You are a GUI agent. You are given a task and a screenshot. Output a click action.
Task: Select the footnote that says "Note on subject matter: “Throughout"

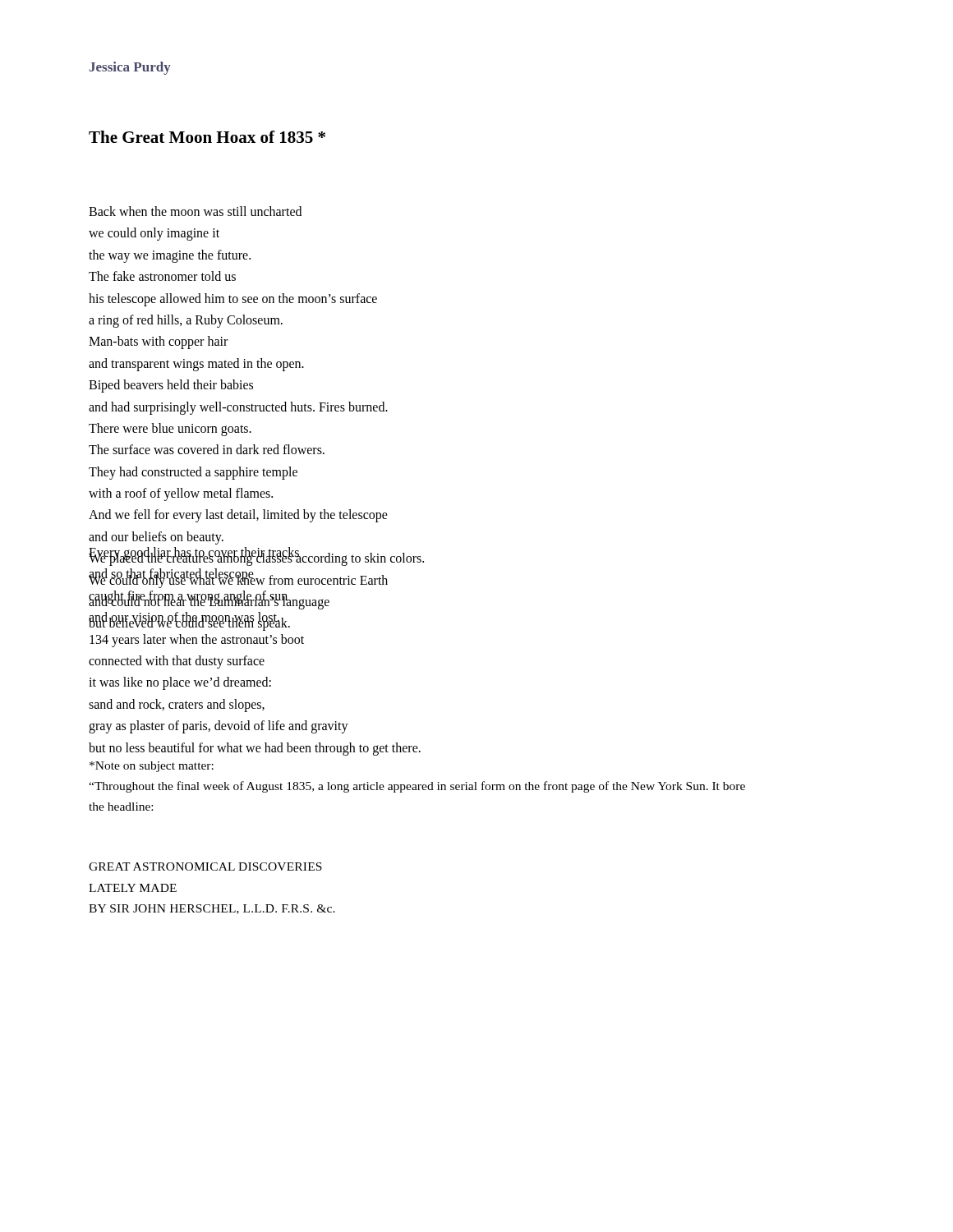(x=417, y=785)
